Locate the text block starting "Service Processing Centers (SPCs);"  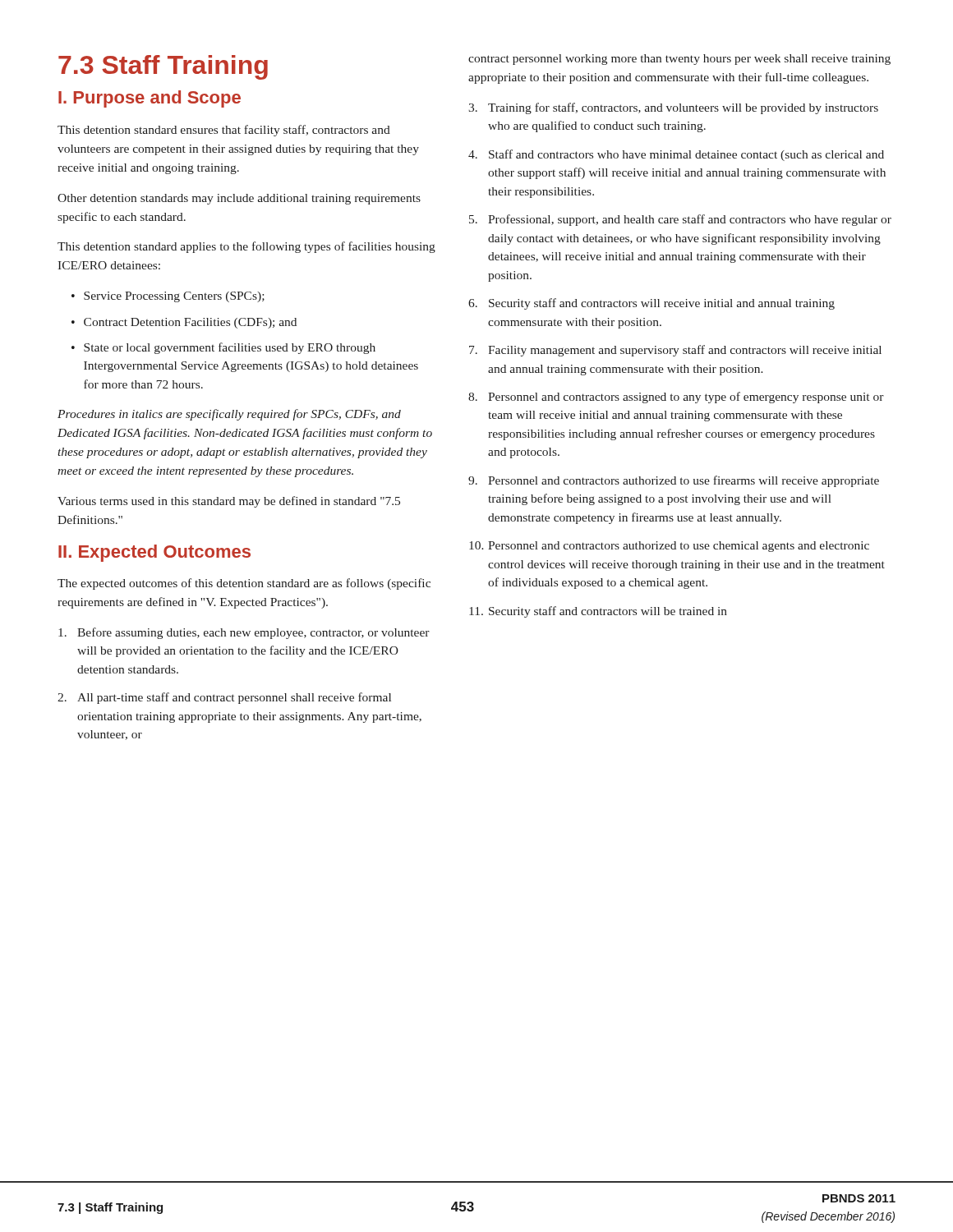click(259, 296)
